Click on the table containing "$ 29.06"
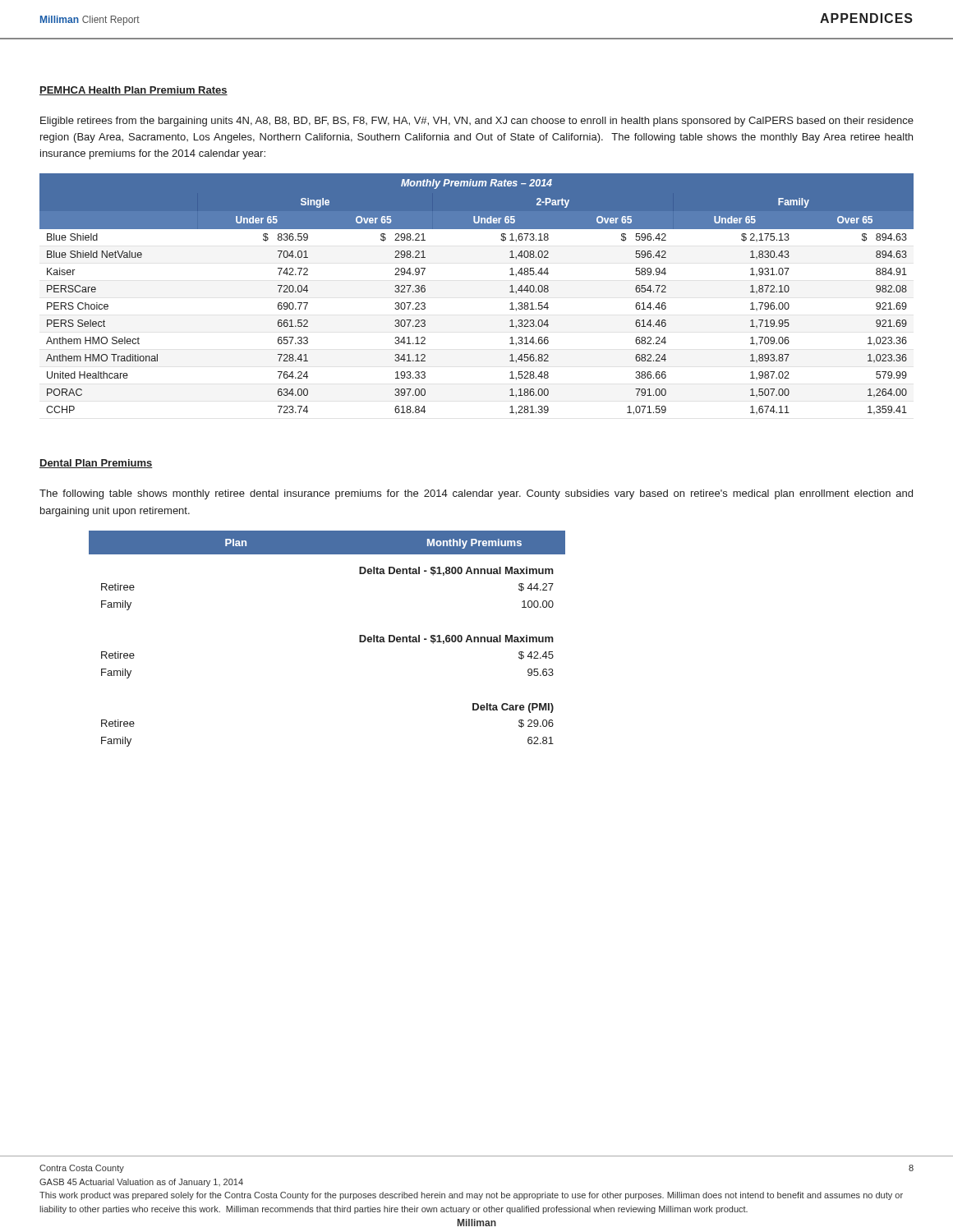 click(327, 640)
